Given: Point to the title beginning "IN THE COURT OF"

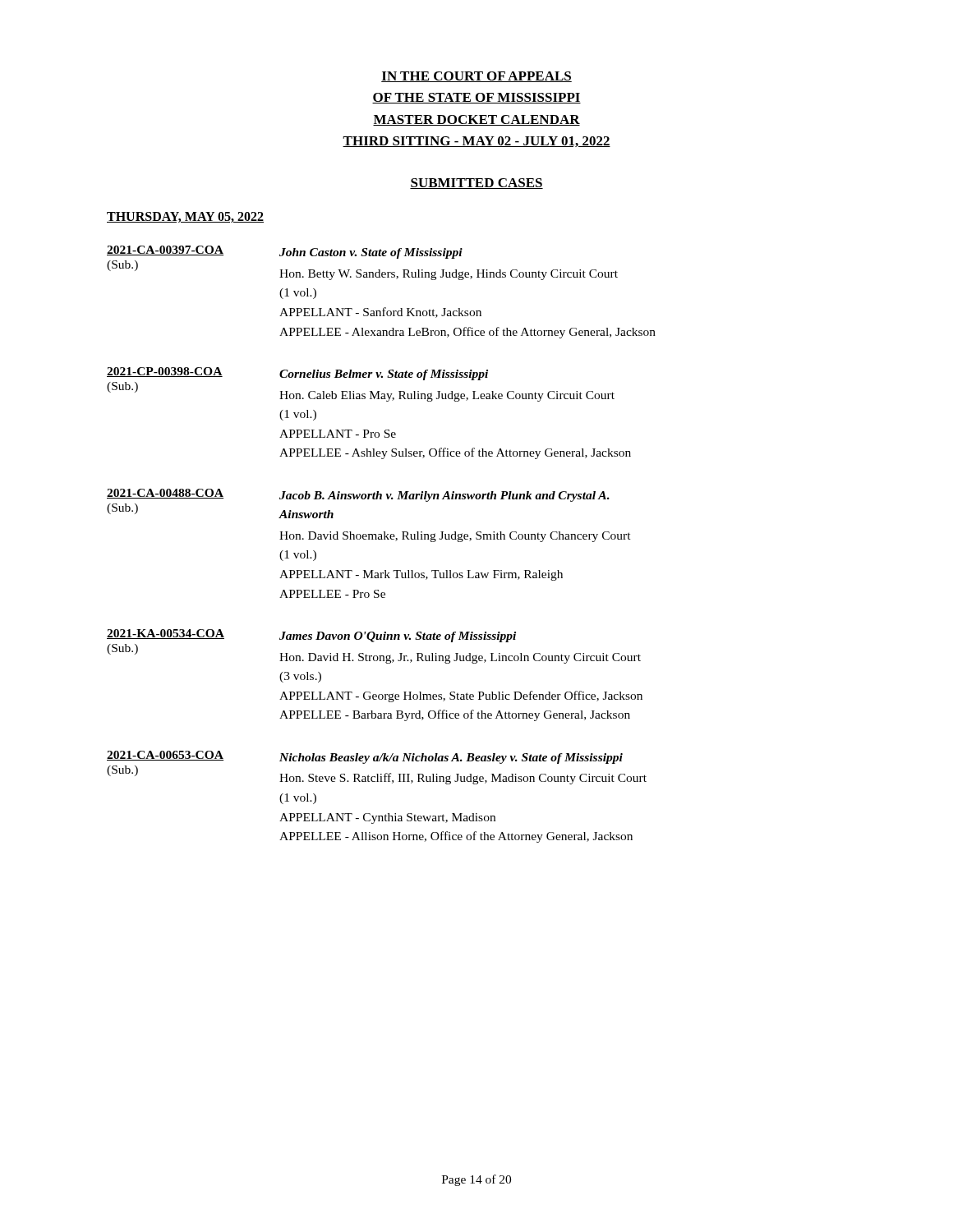Looking at the screenshot, I should point(476,108).
